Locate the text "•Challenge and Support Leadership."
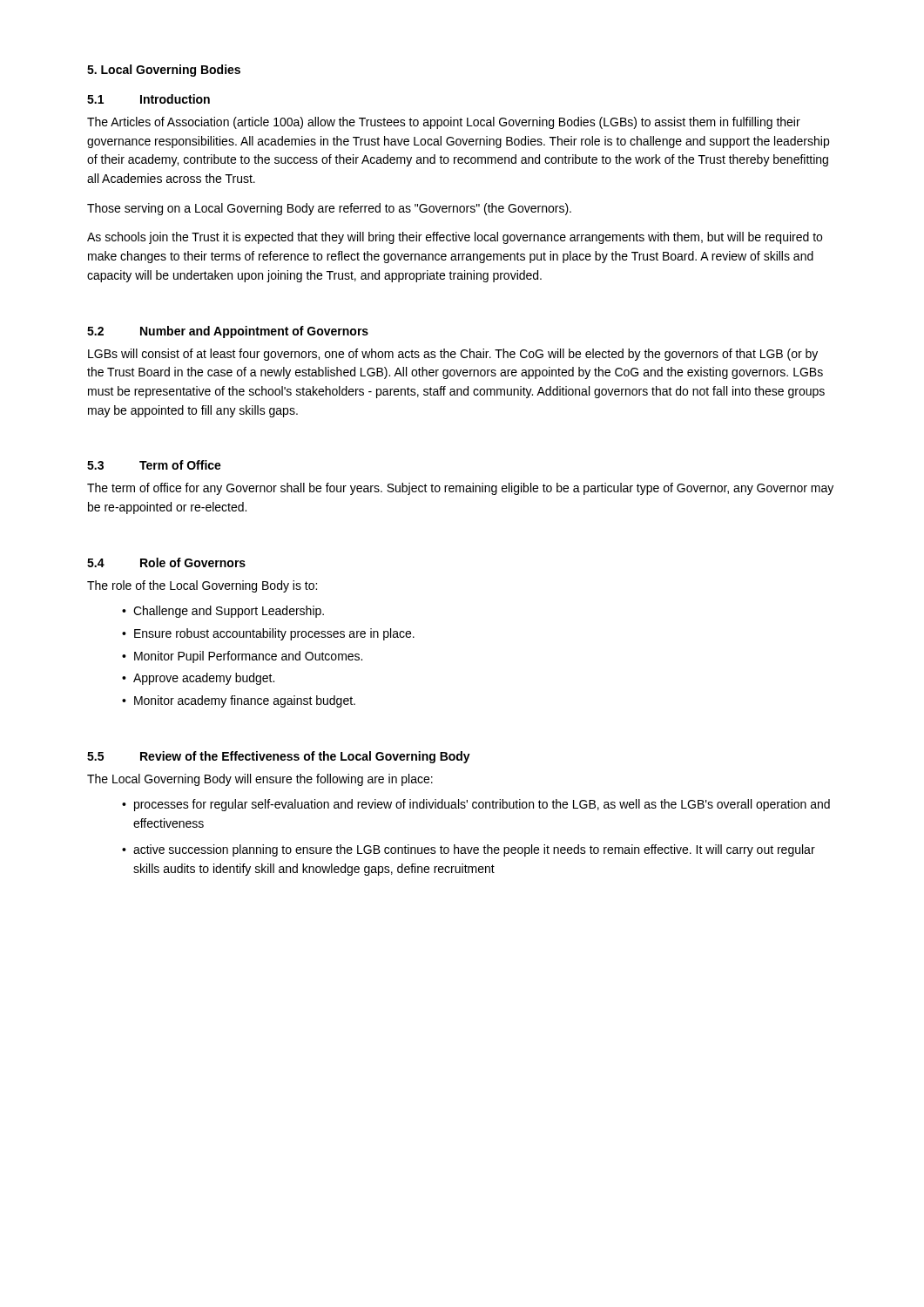The height and width of the screenshot is (1307, 924). pos(223,612)
